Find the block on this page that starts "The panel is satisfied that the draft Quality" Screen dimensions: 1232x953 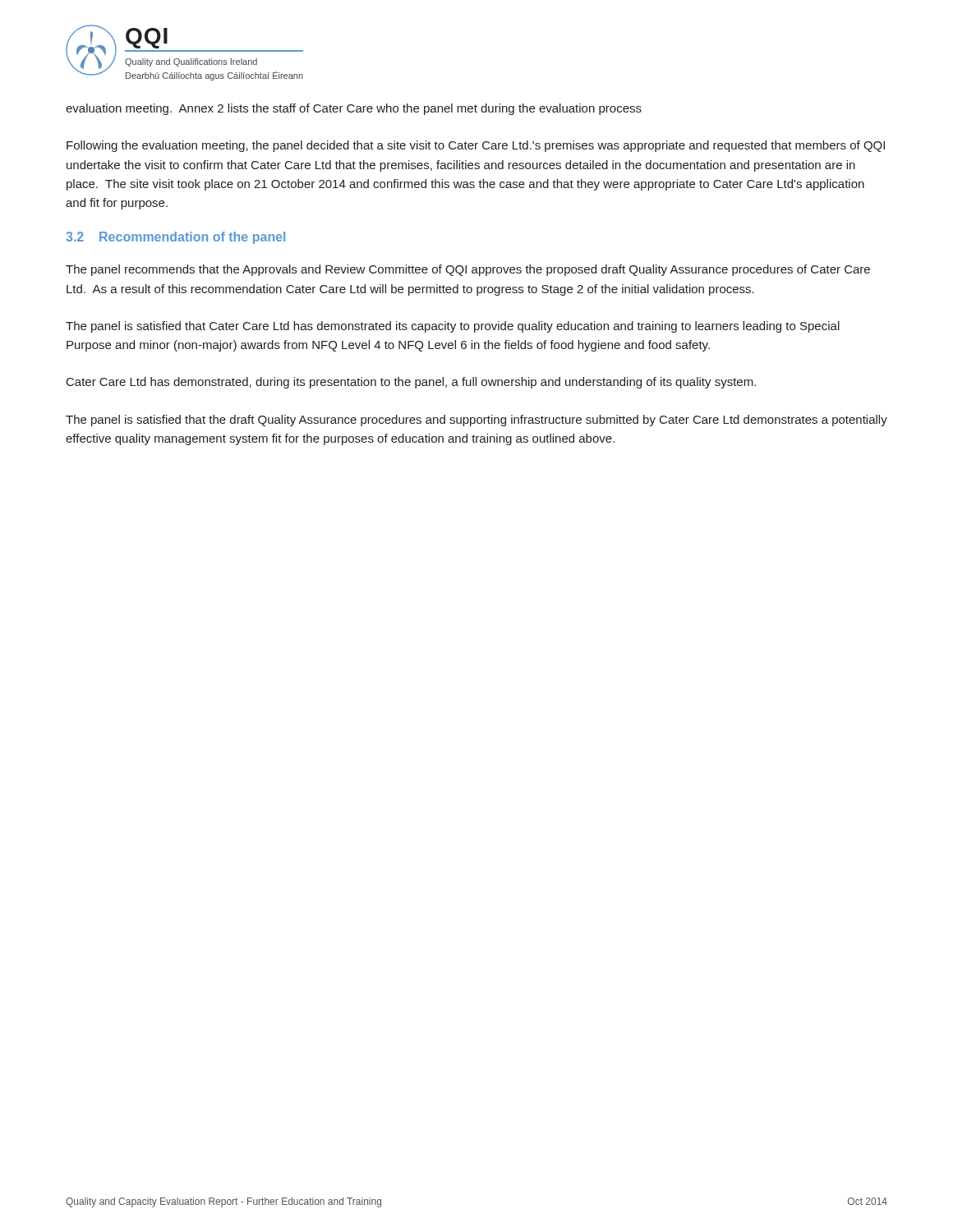click(x=476, y=428)
